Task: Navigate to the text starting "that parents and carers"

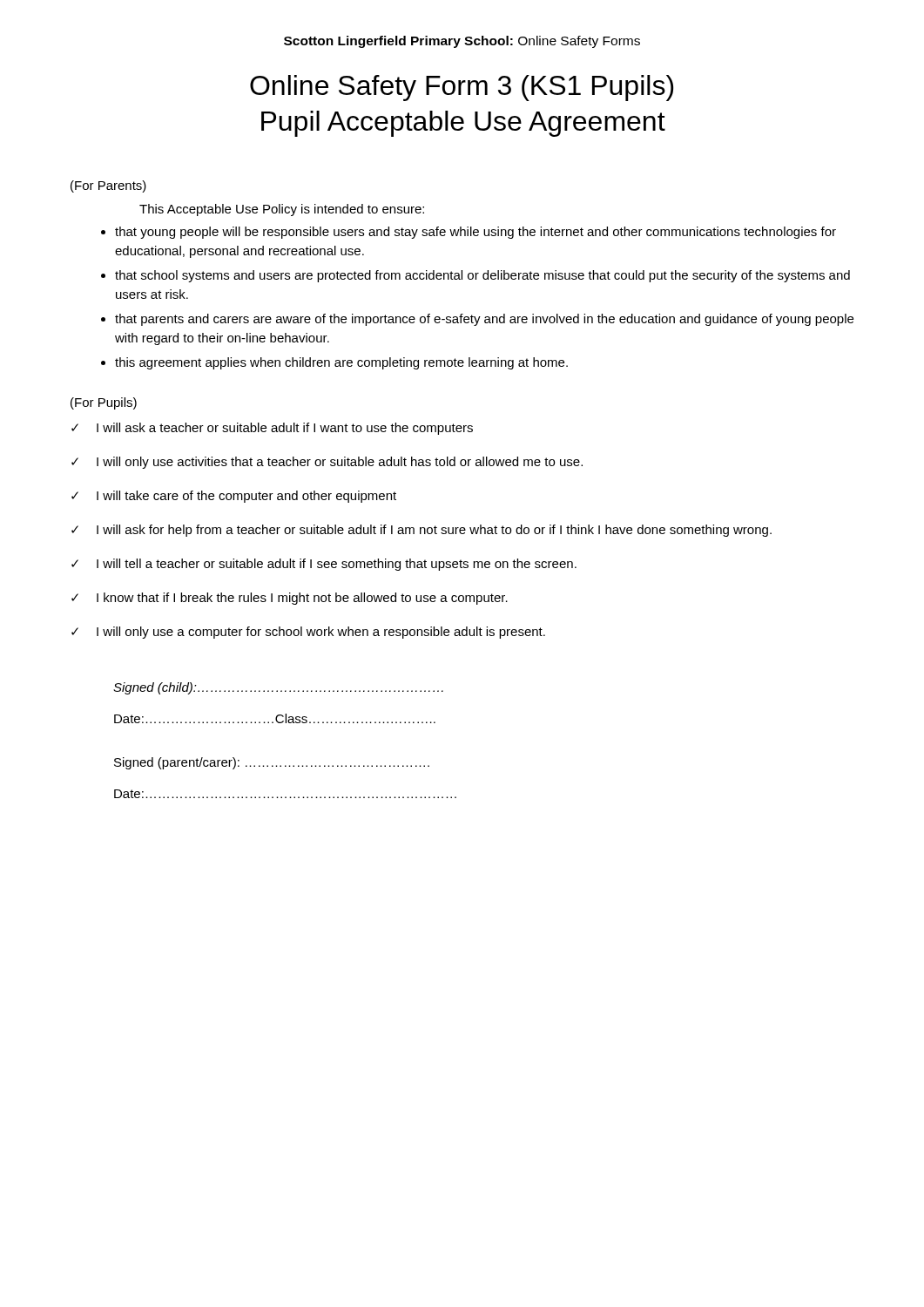Action: 475,329
